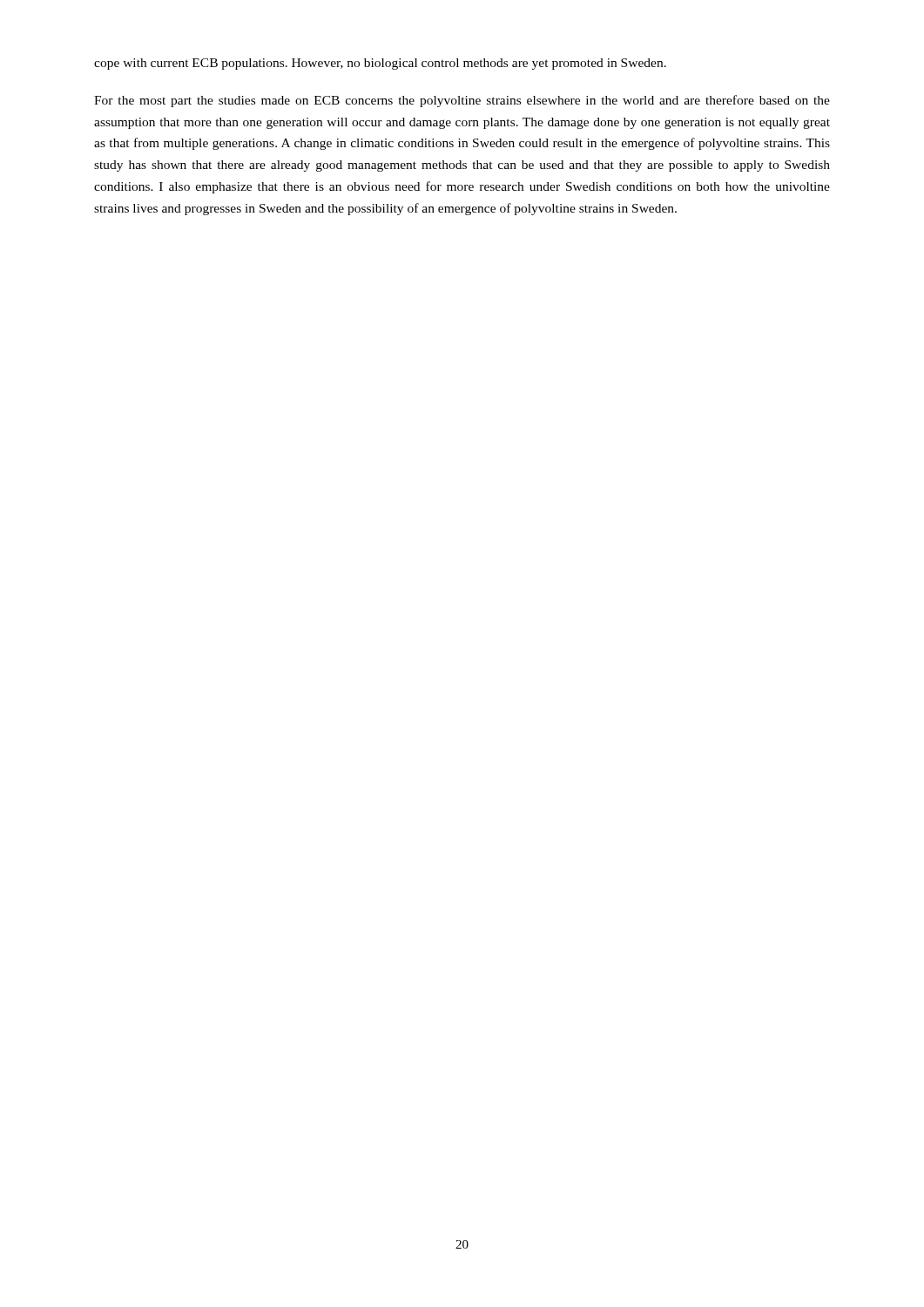The height and width of the screenshot is (1307, 924).
Task: Click the passage that begins "For the most"
Action: coord(462,154)
